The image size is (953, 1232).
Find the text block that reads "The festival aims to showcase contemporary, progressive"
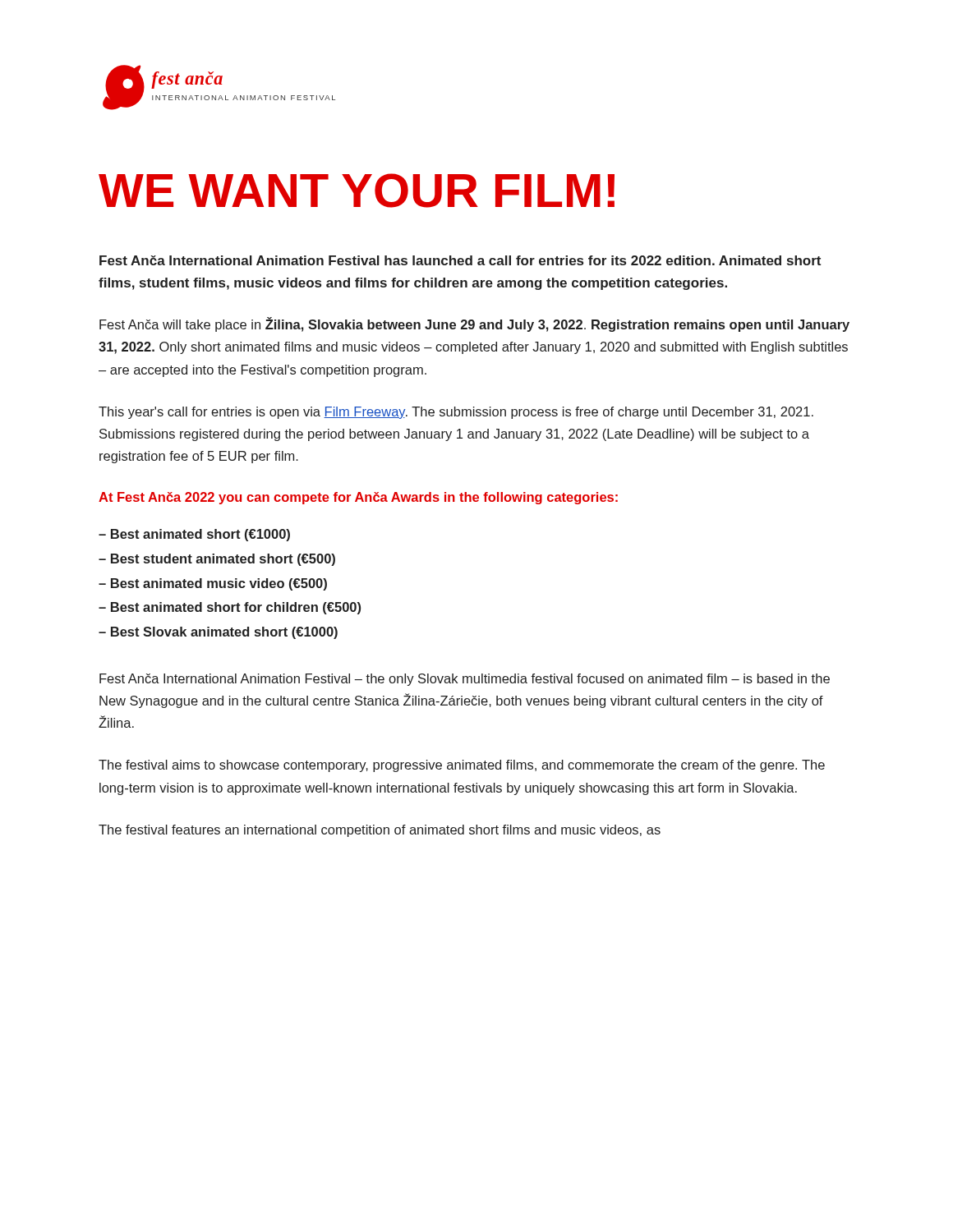(462, 776)
